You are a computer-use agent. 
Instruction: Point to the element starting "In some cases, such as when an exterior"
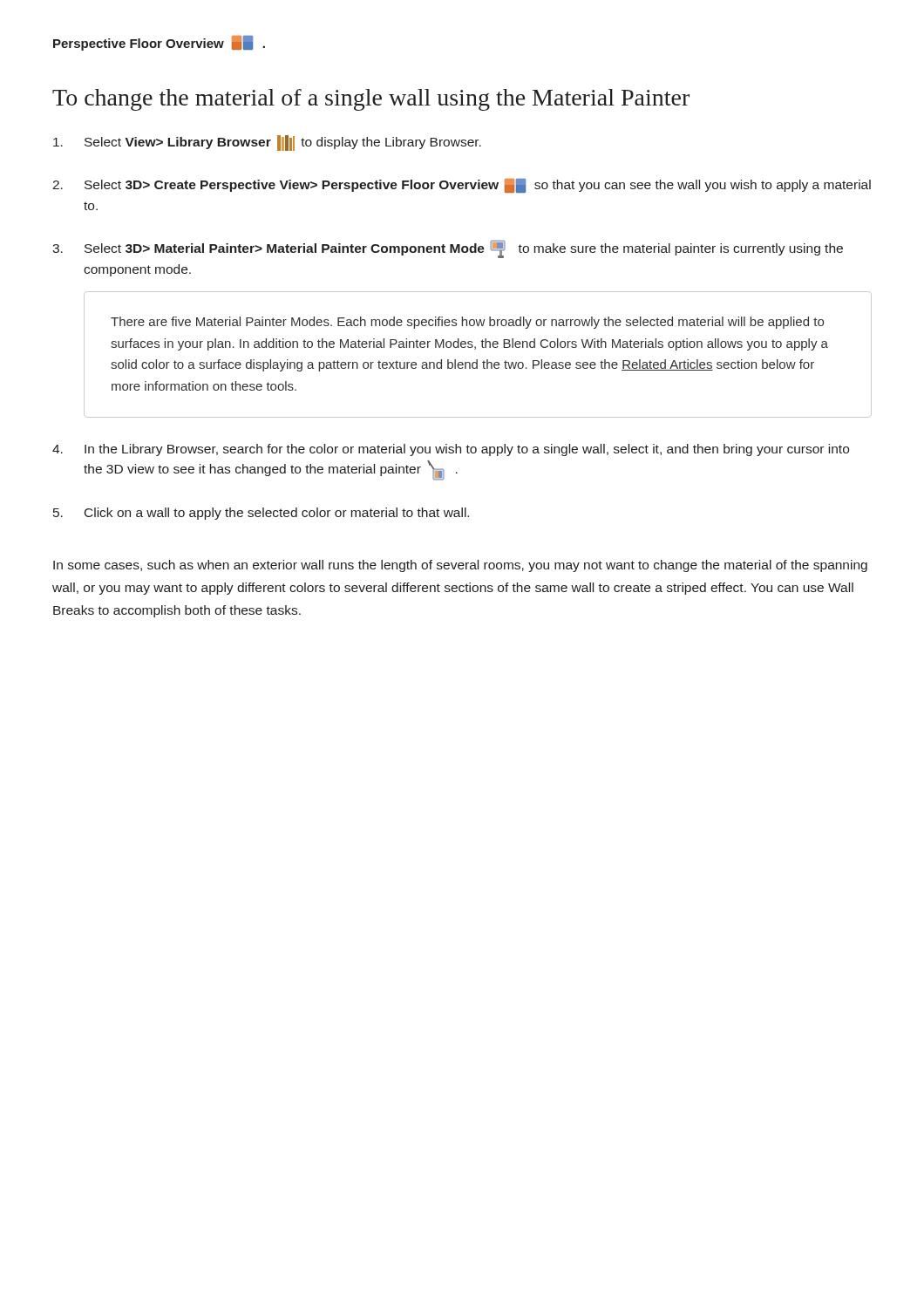tap(460, 587)
